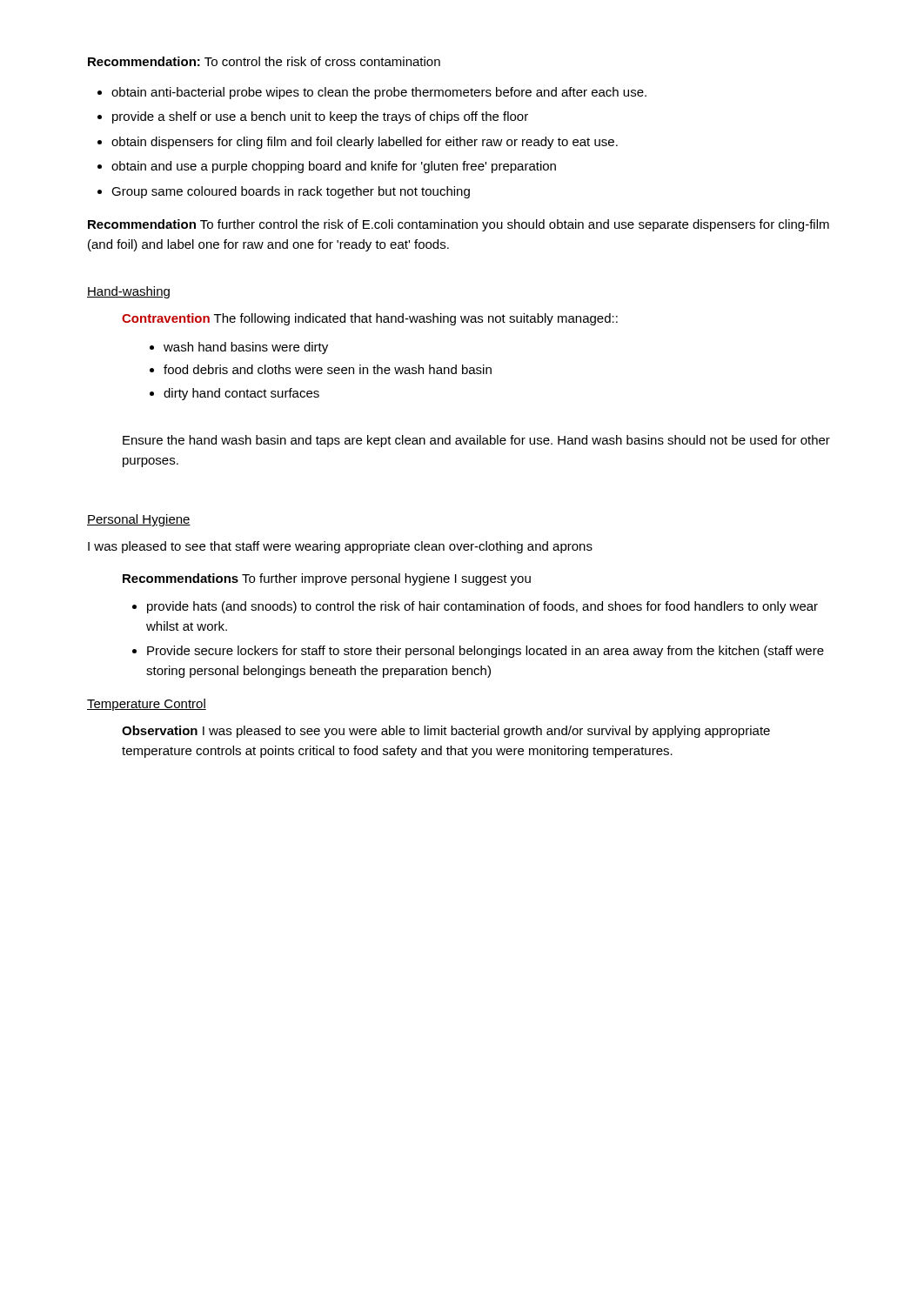
Task: Select the text block starting "obtain anti-bacterial probe wipes to clean the"
Action: tap(462, 92)
